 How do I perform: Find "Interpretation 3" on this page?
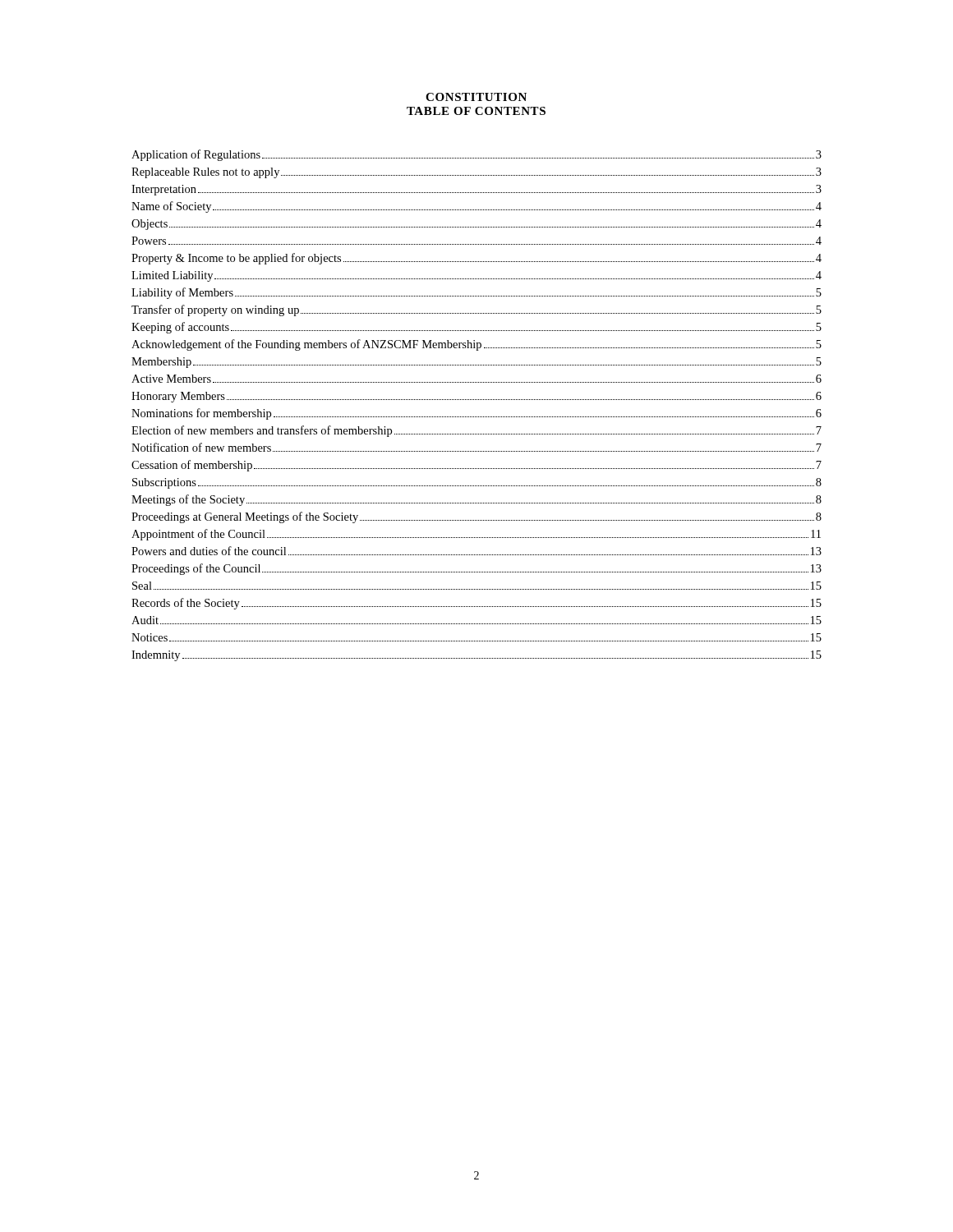click(x=476, y=189)
